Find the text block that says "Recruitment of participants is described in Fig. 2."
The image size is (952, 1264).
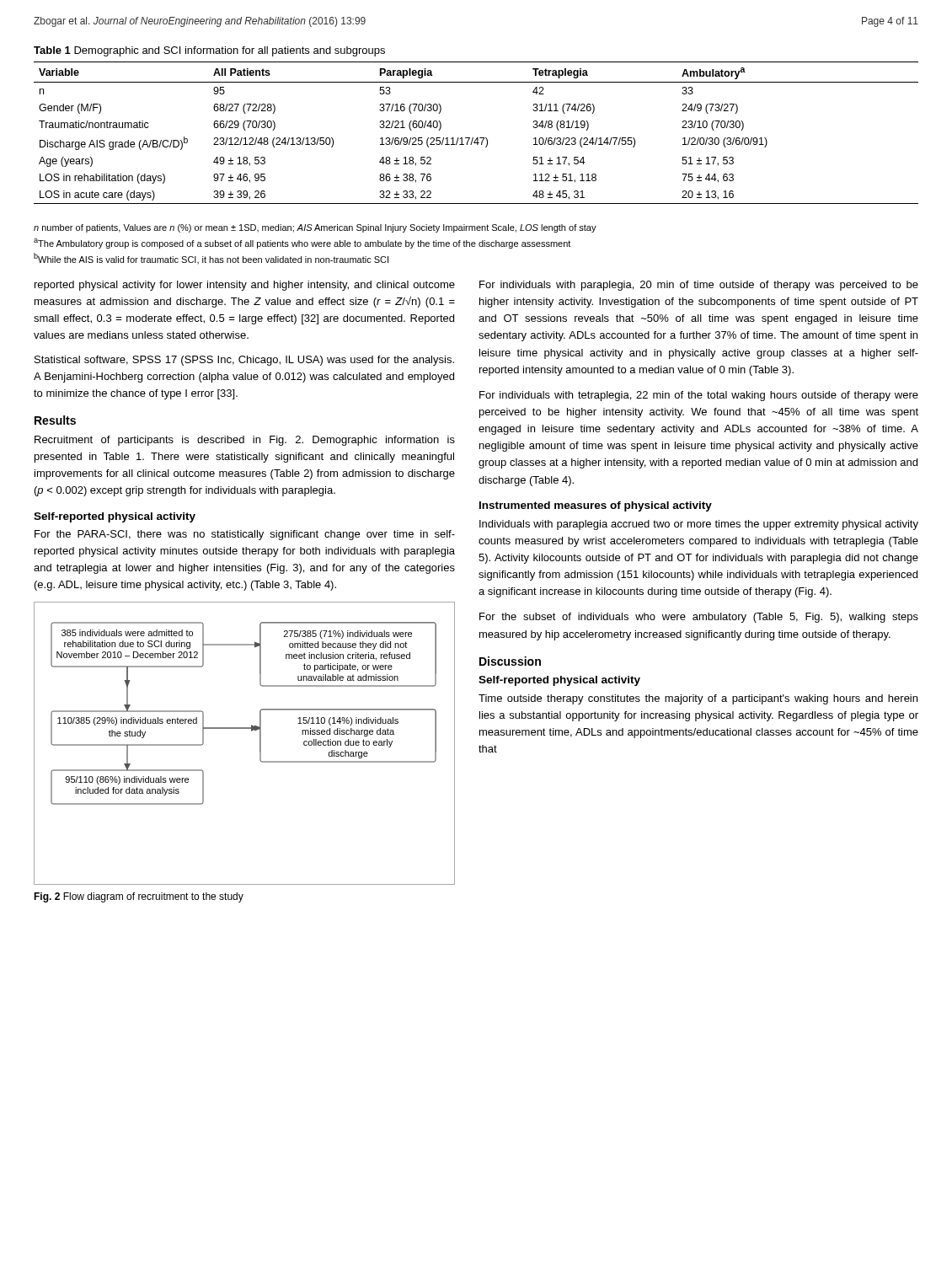pyautogui.click(x=244, y=465)
